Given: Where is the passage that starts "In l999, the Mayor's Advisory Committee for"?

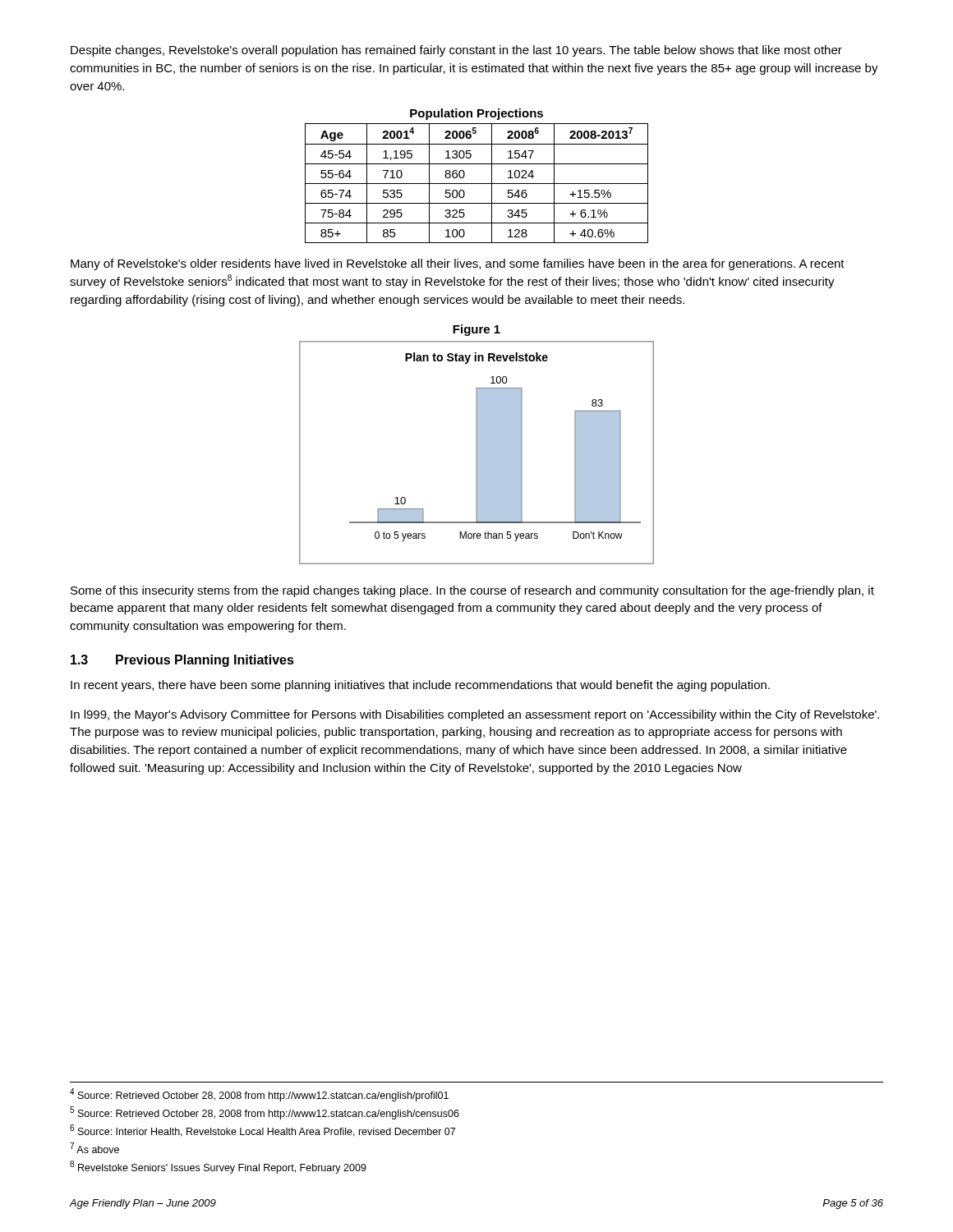Looking at the screenshot, I should pyautogui.click(x=475, y=741).
